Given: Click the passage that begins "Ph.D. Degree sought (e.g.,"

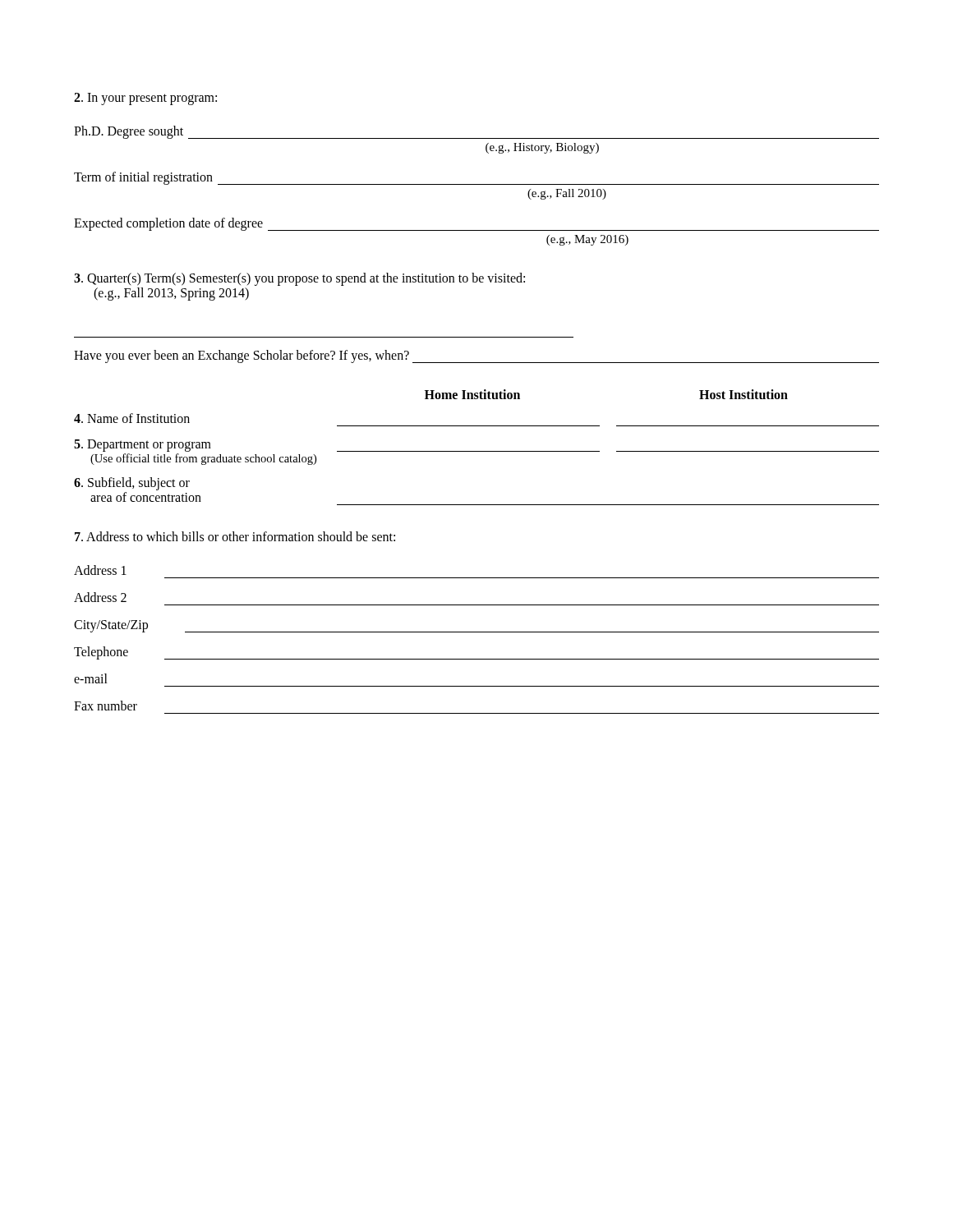Looking at the screenshot, I should [x=476, y=139].
